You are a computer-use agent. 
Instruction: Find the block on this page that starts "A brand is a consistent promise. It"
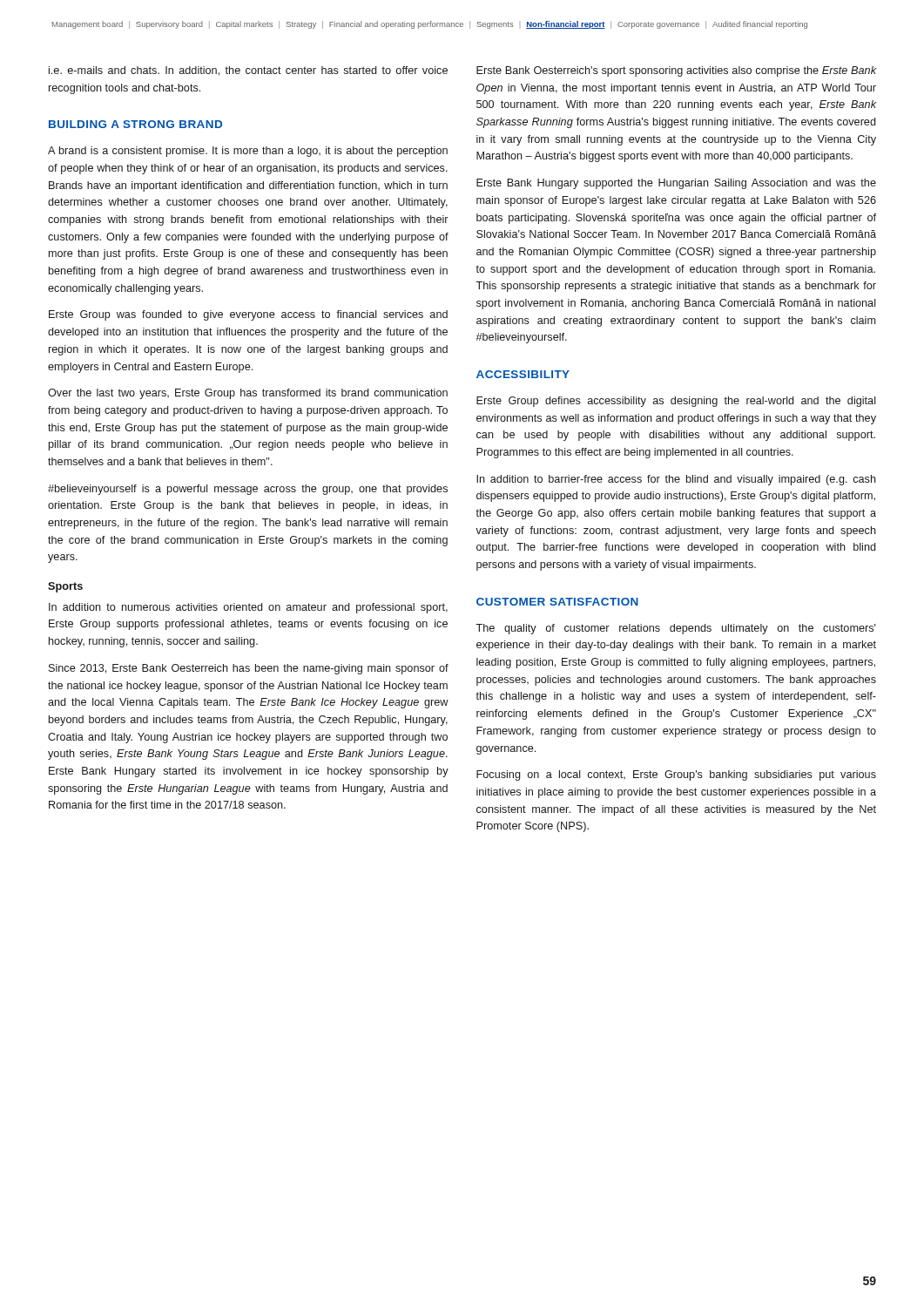(x=248, y=220)
